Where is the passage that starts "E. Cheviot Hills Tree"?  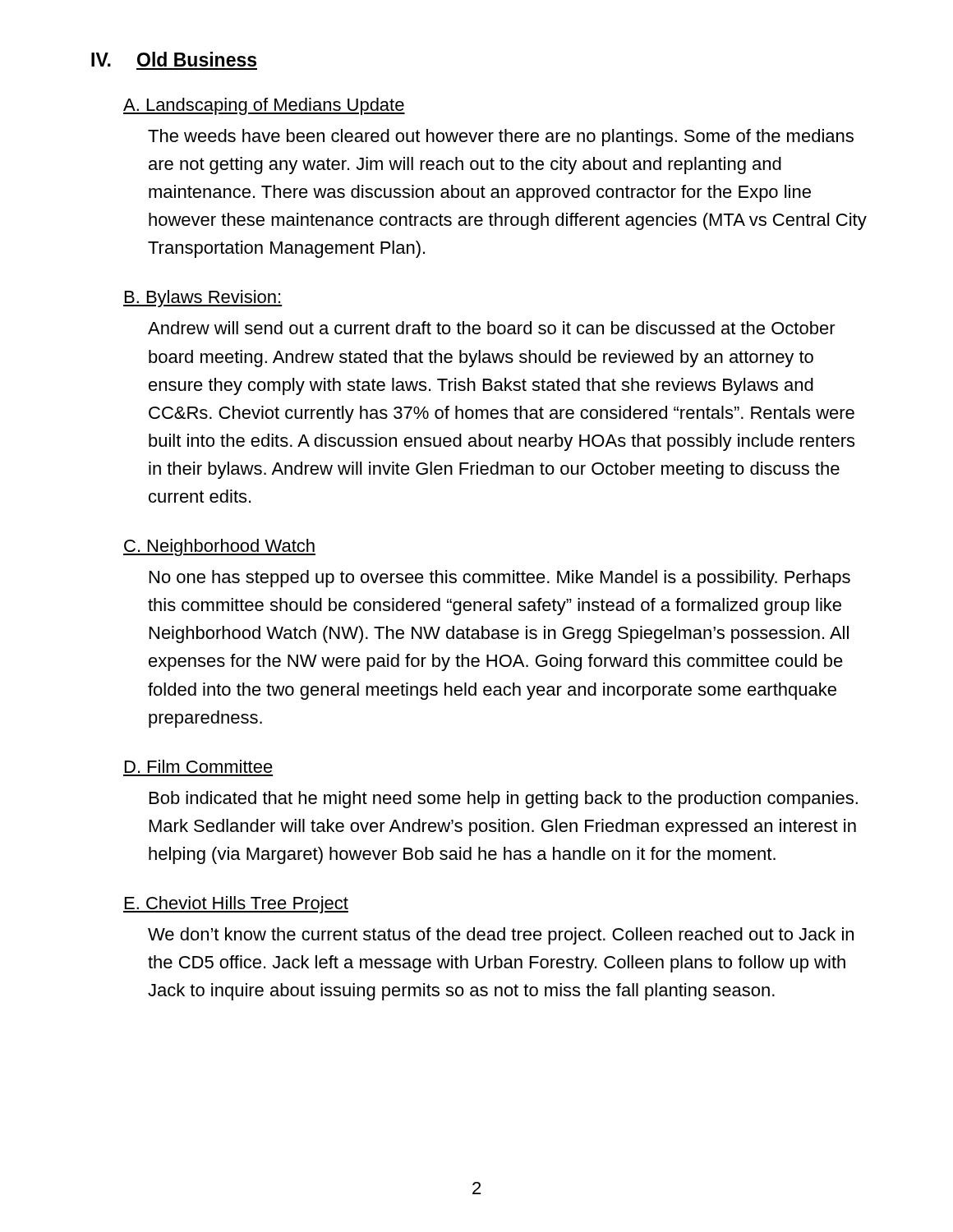pyautogui.click(x=497, y=949)
